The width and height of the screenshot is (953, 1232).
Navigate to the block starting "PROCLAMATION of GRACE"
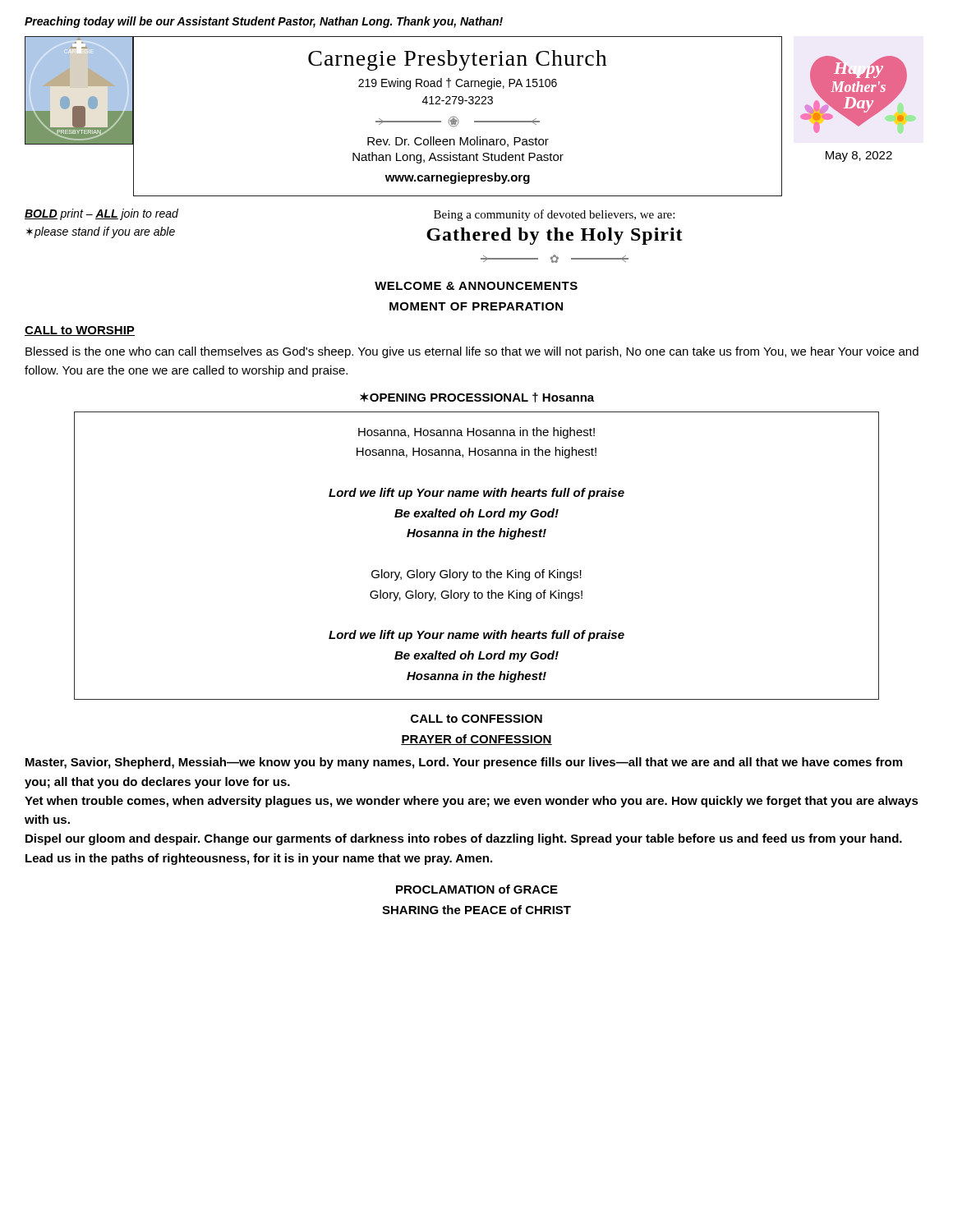(x=476, y=889)
